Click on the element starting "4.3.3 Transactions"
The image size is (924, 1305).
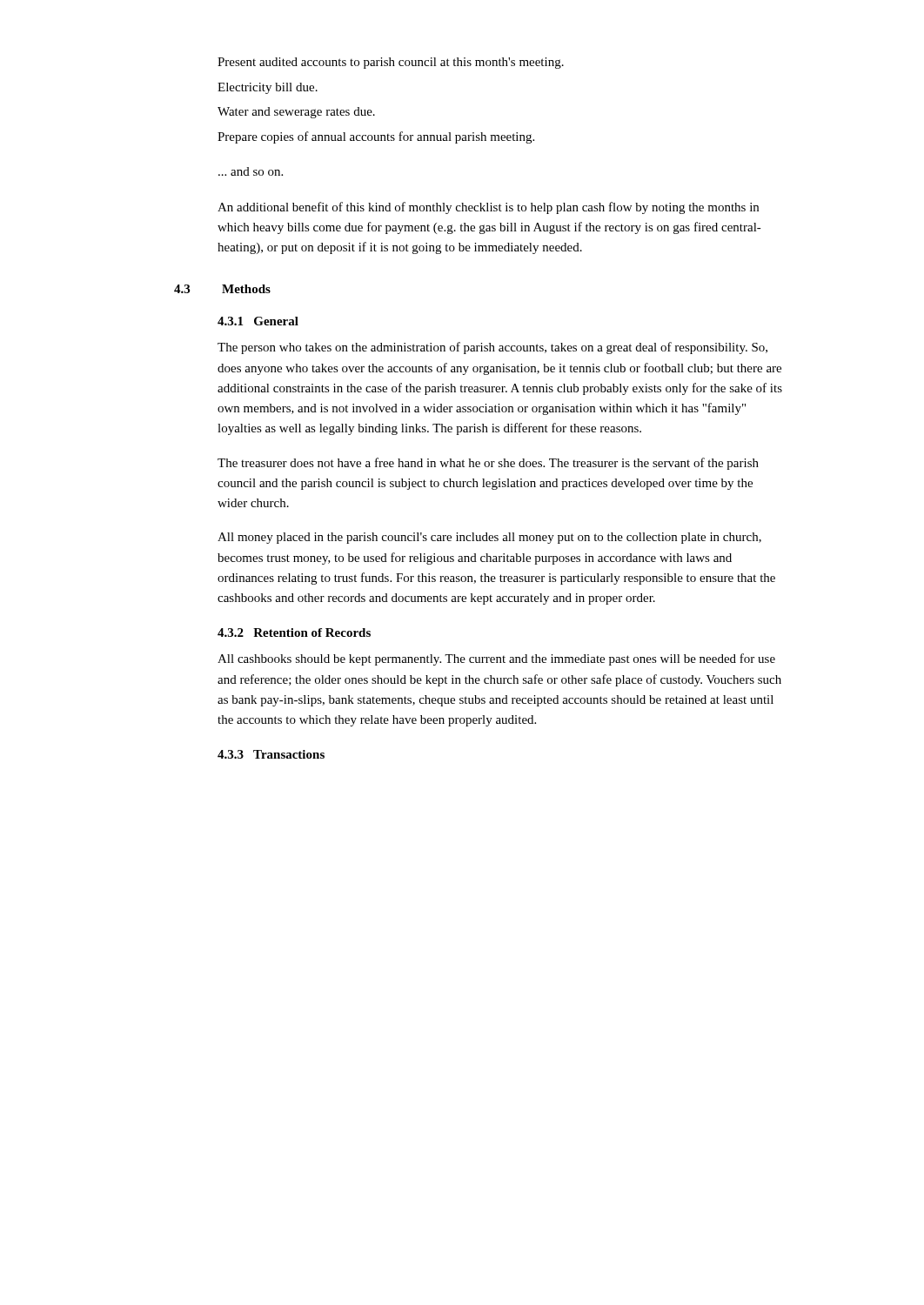[271, 754]
